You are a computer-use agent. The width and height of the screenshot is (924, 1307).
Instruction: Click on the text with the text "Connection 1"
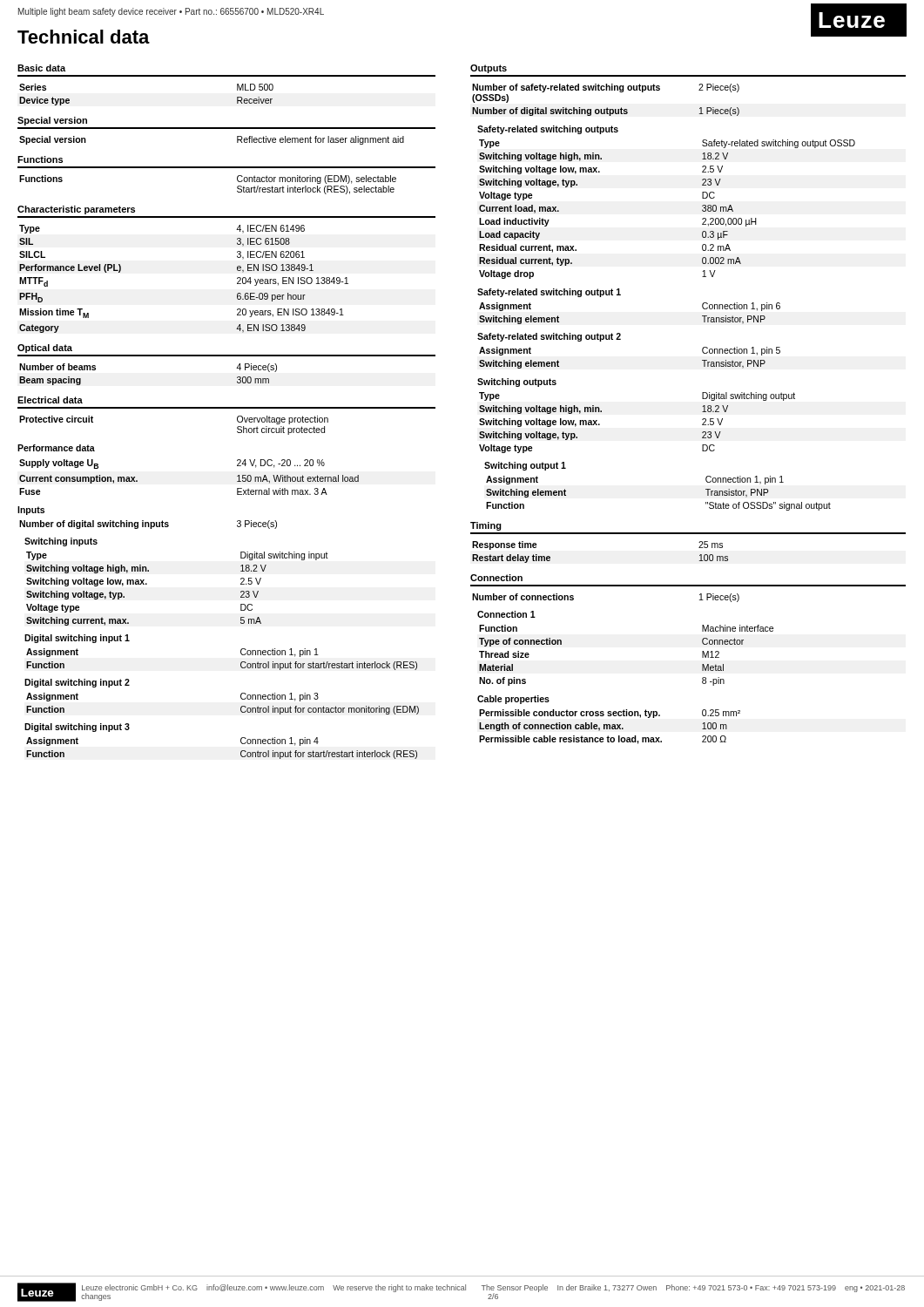[506, 614]
